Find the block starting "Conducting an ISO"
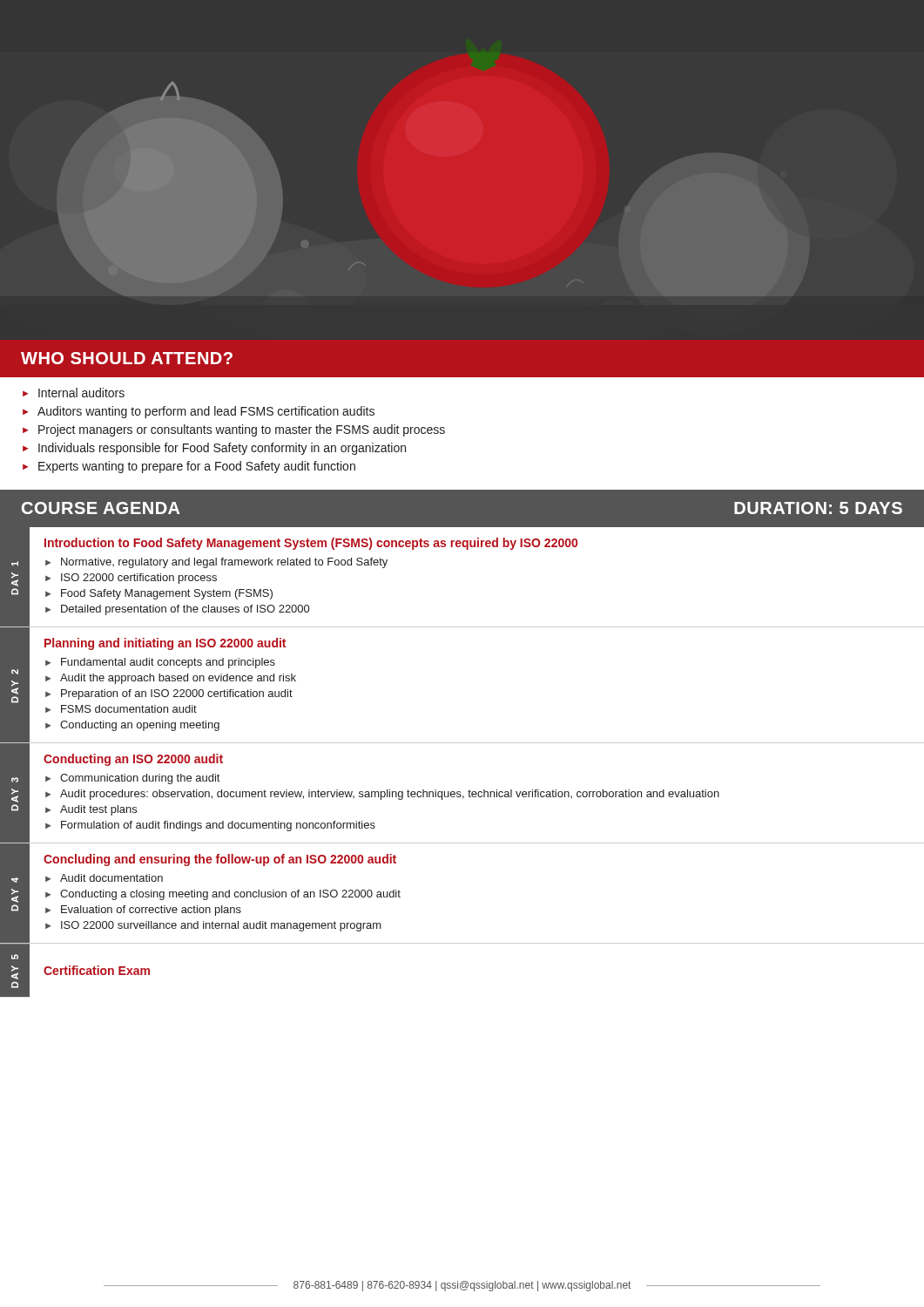Image resolution: width=924 pixels, height=1307 pixels. (133, 759)
